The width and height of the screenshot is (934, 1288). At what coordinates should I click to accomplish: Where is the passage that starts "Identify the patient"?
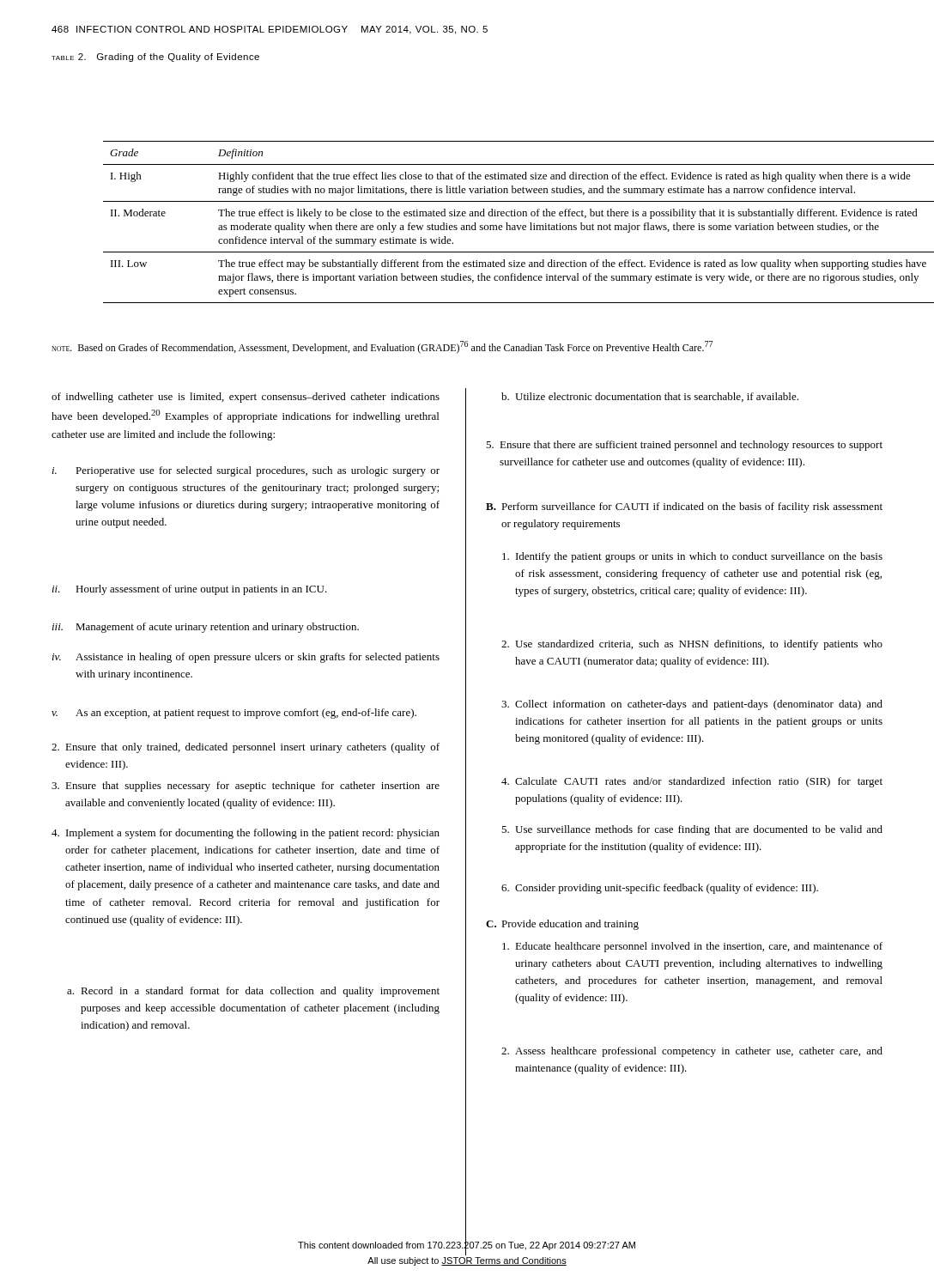click(692, 574)
